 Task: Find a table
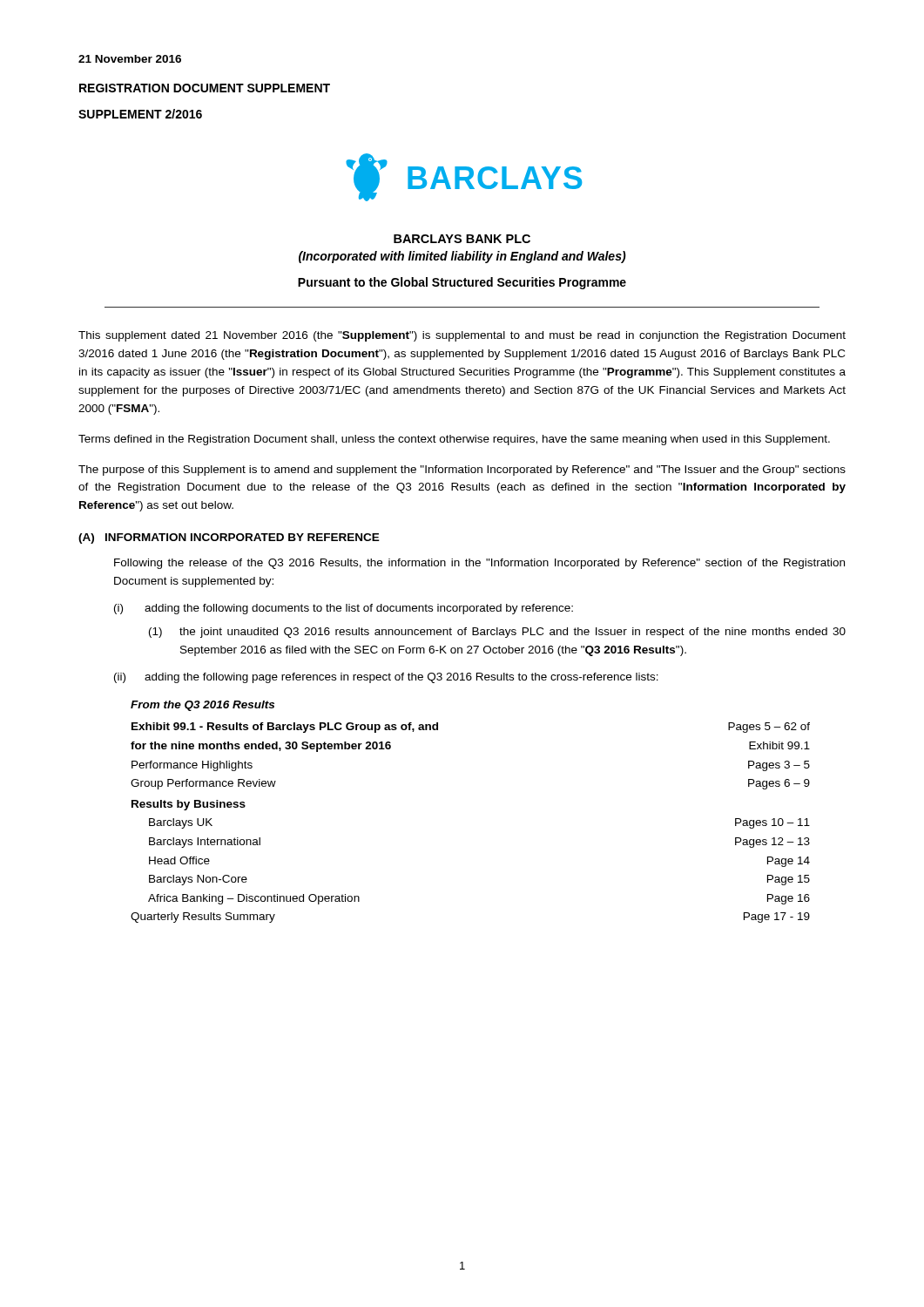pos(470,811)
